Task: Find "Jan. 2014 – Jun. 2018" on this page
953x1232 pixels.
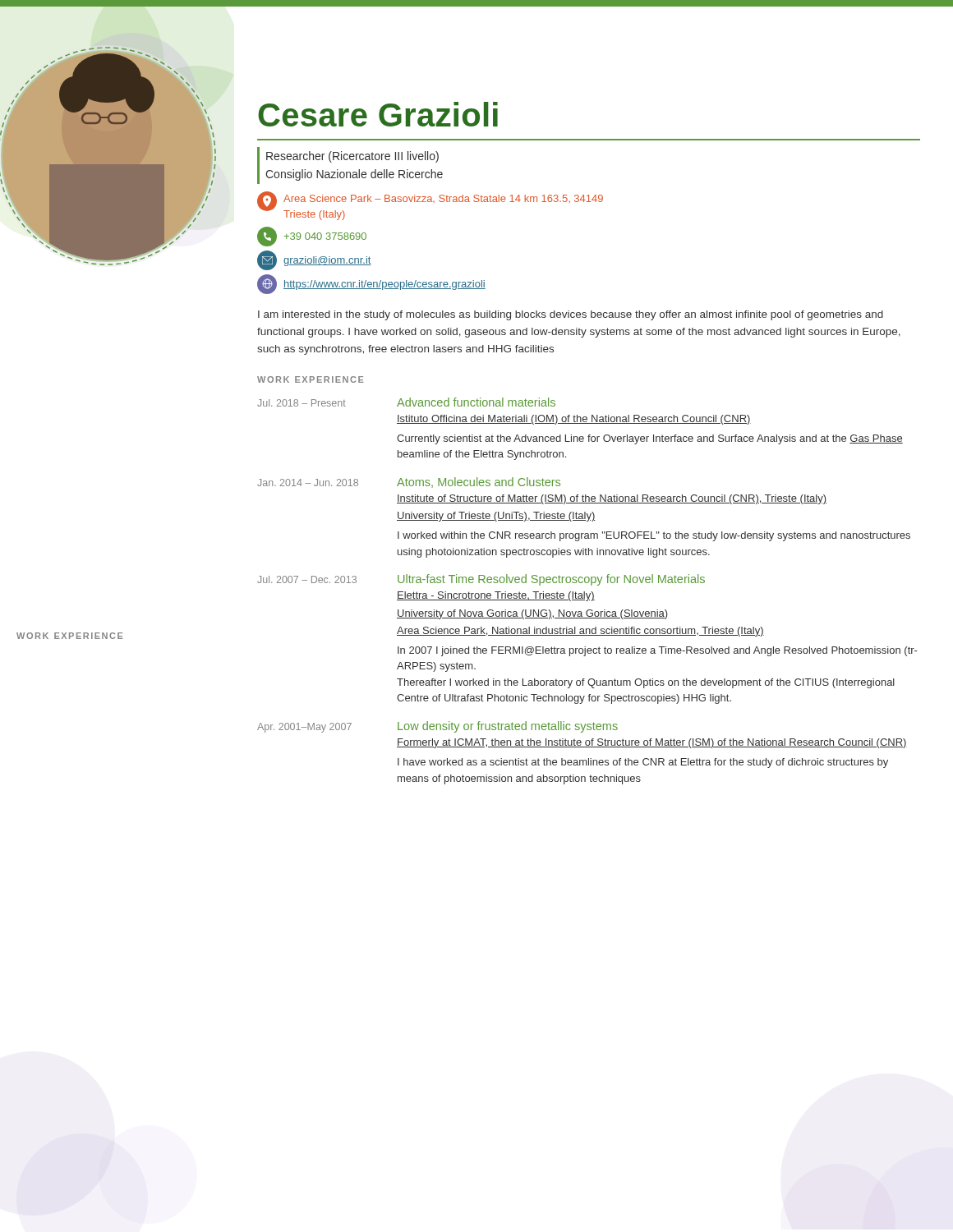Action: 308,483
